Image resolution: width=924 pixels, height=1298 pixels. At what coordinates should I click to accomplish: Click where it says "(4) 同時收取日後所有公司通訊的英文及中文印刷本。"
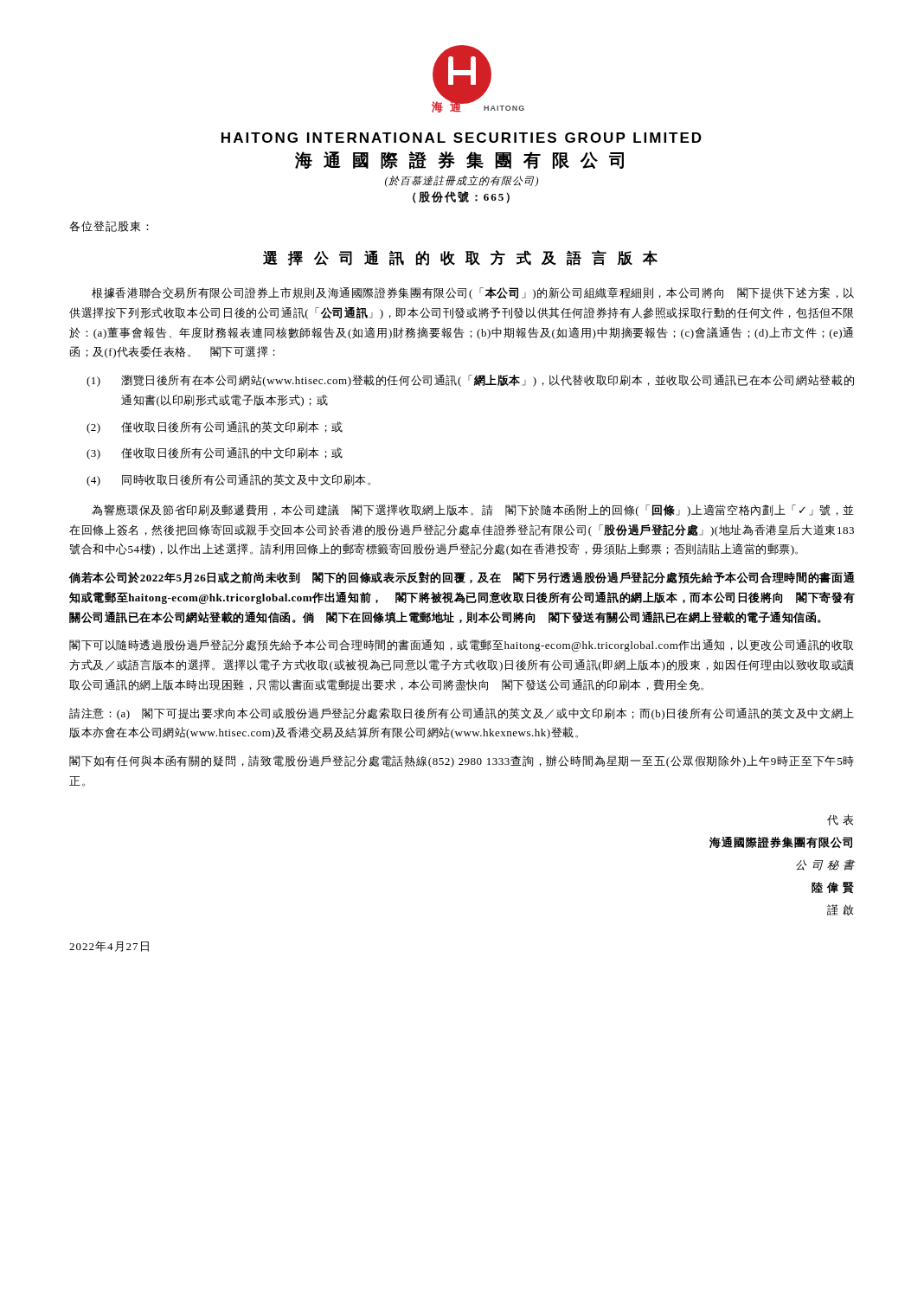[228, 480]
